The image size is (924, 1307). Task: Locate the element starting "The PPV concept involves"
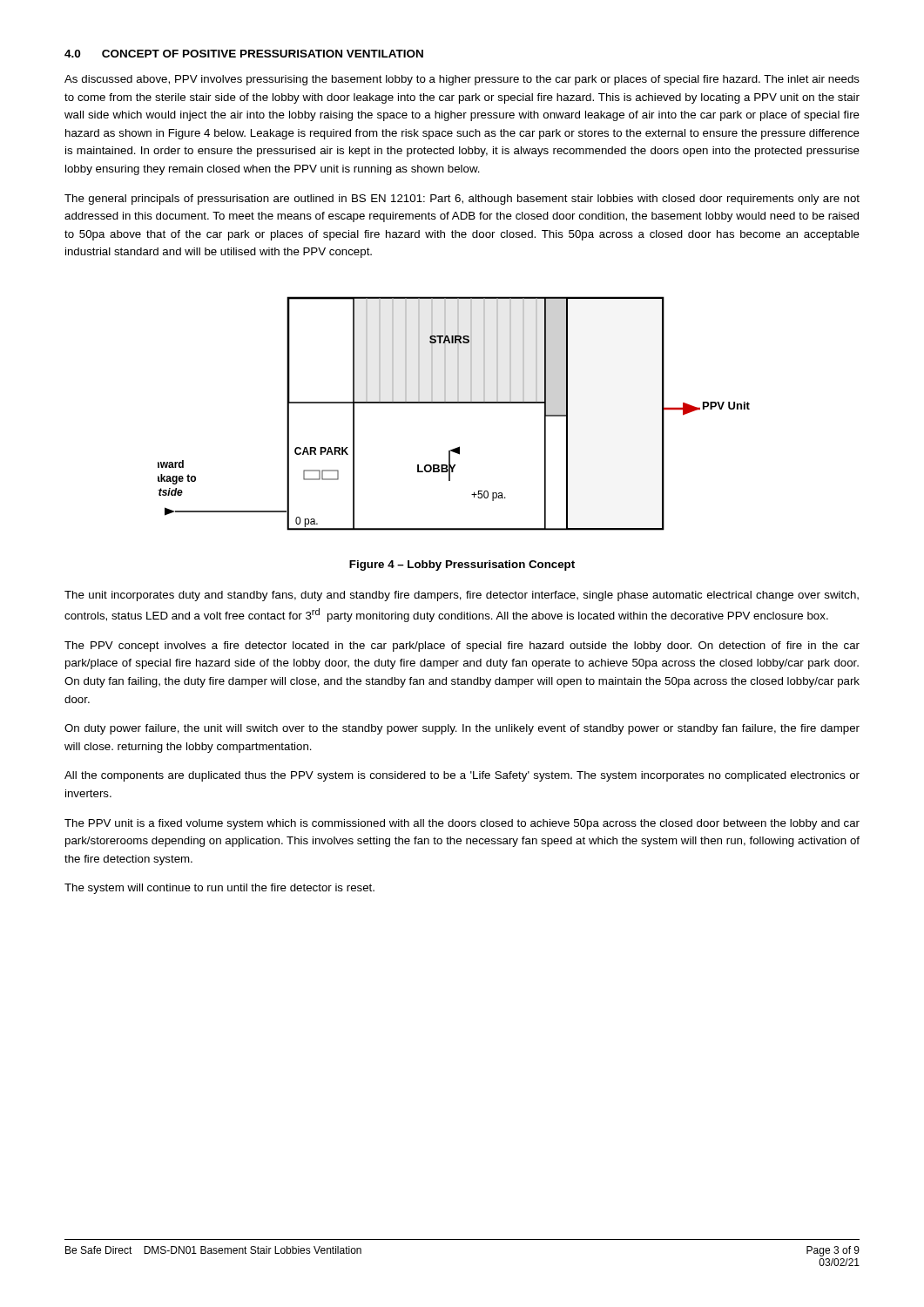[x=462, y=672]
